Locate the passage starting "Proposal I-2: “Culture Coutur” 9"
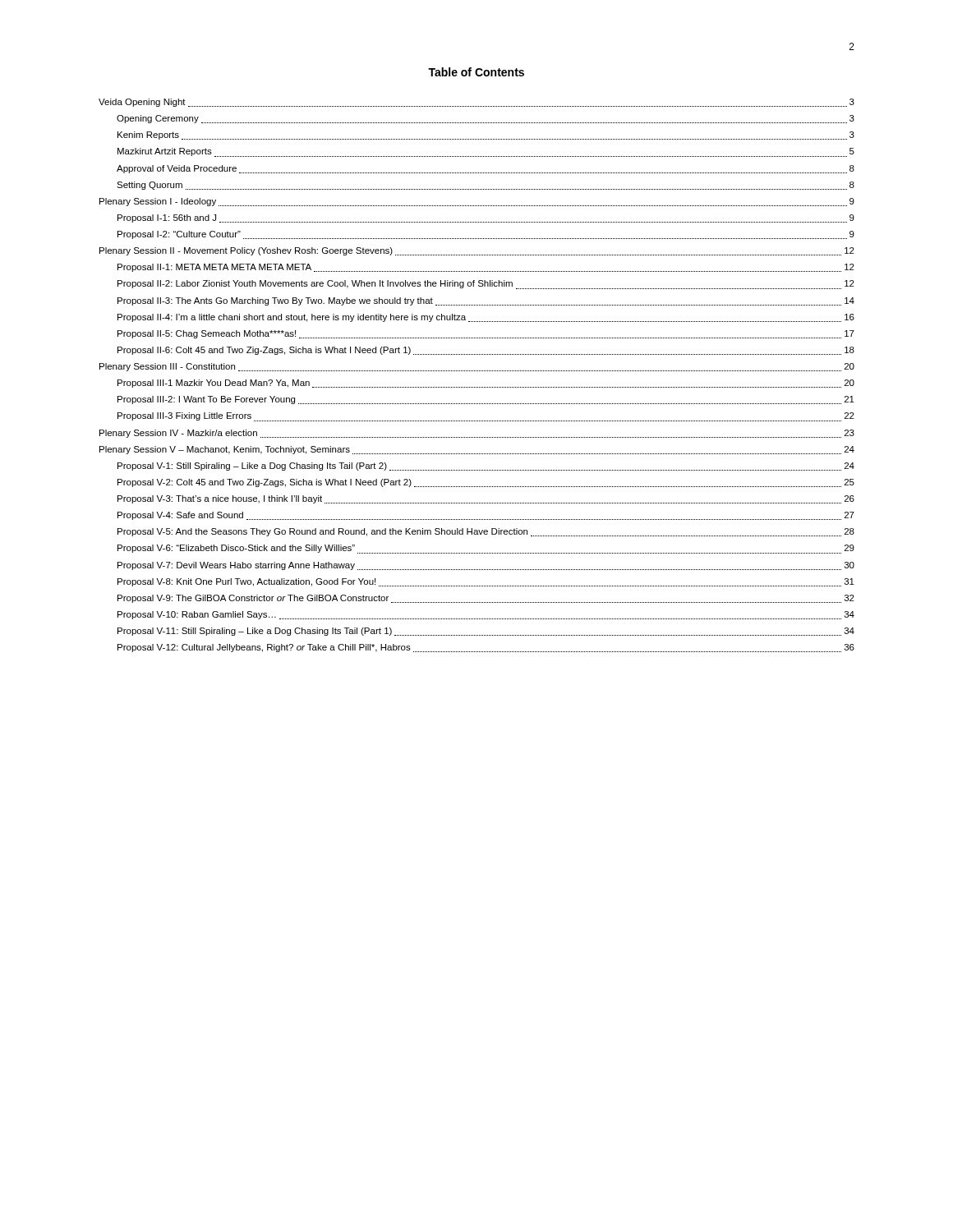 pos(486,234)
